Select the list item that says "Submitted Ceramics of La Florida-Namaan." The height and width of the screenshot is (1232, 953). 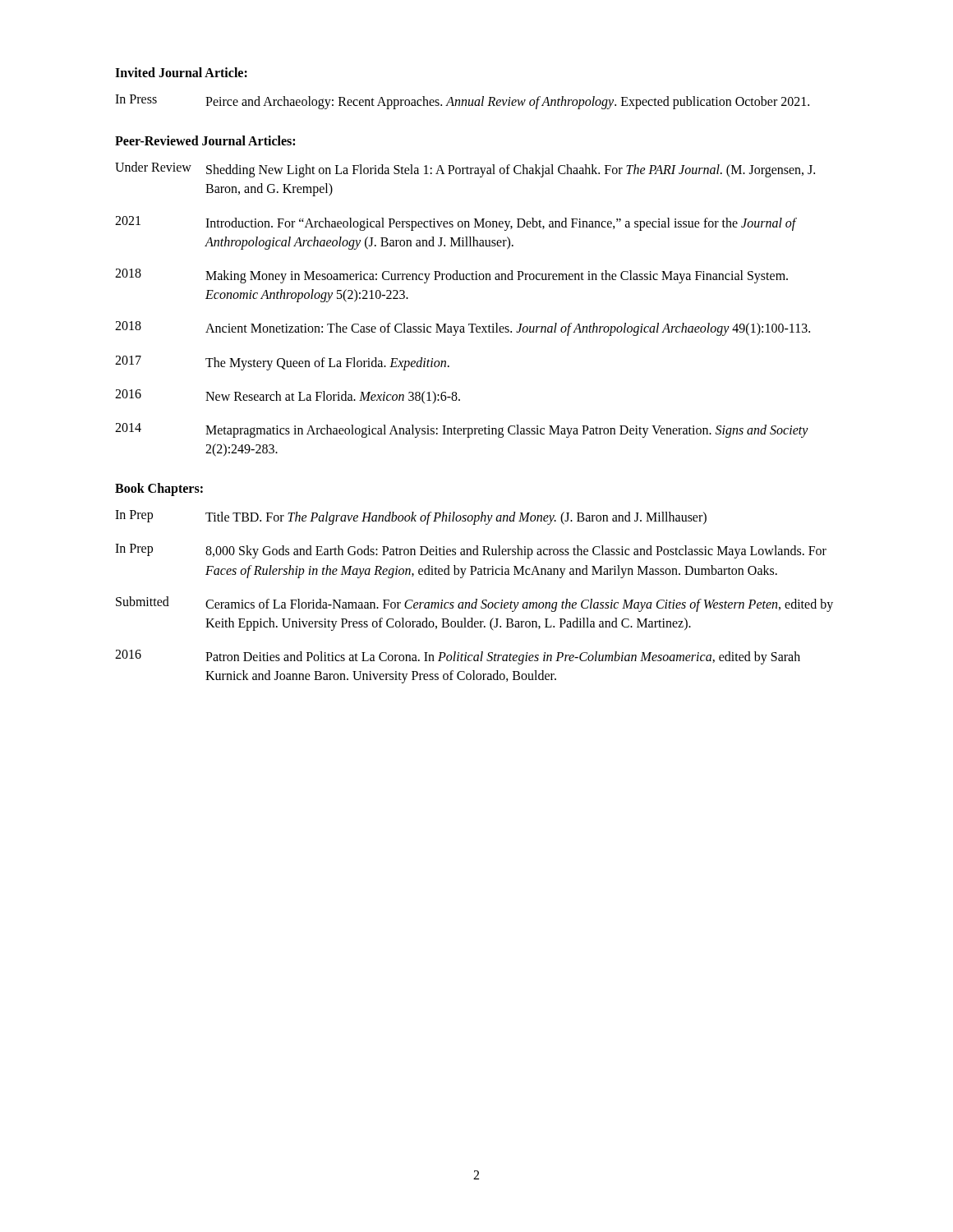click(x=476, y=614)
